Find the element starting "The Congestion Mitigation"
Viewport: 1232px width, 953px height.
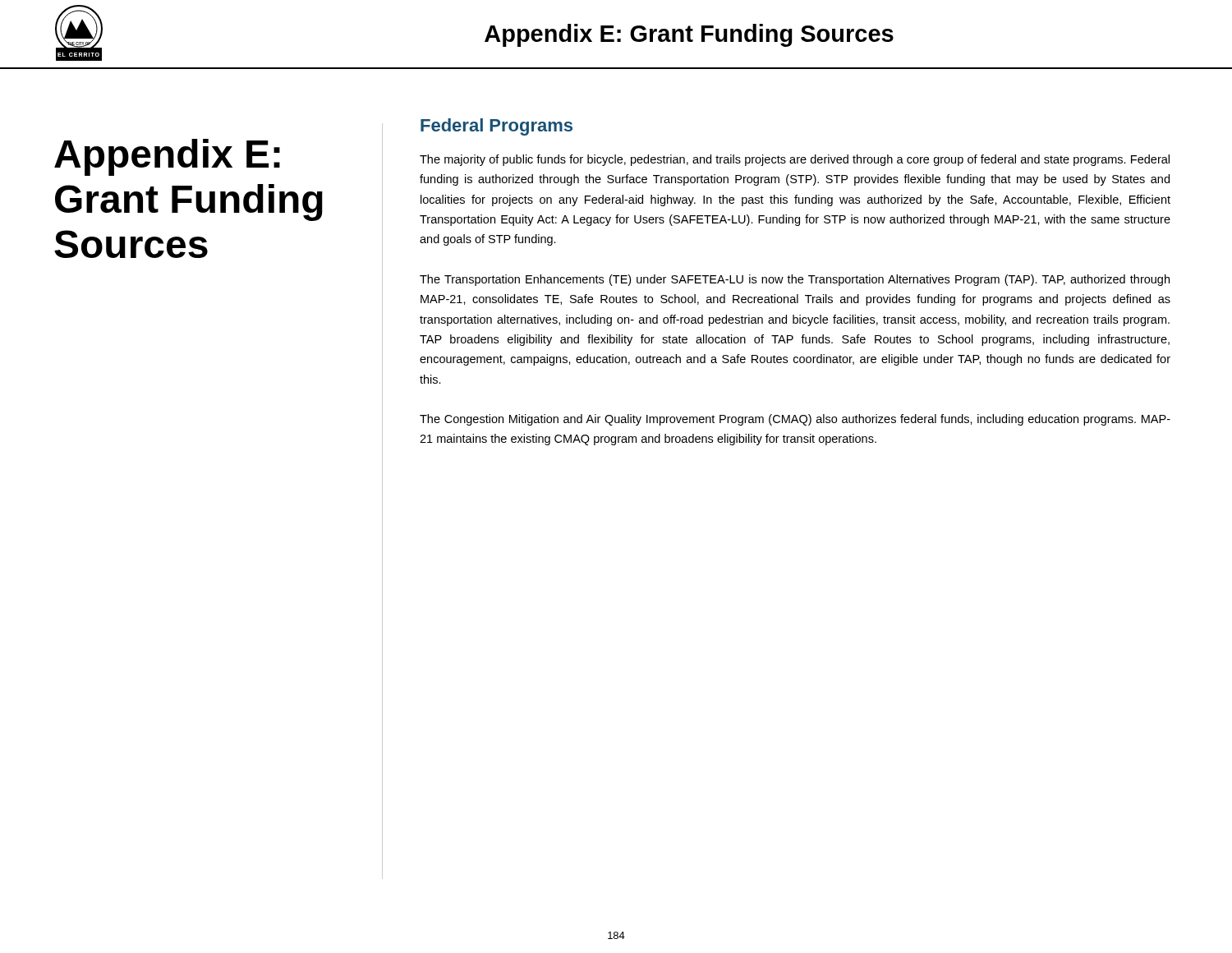tap(795, 429)
